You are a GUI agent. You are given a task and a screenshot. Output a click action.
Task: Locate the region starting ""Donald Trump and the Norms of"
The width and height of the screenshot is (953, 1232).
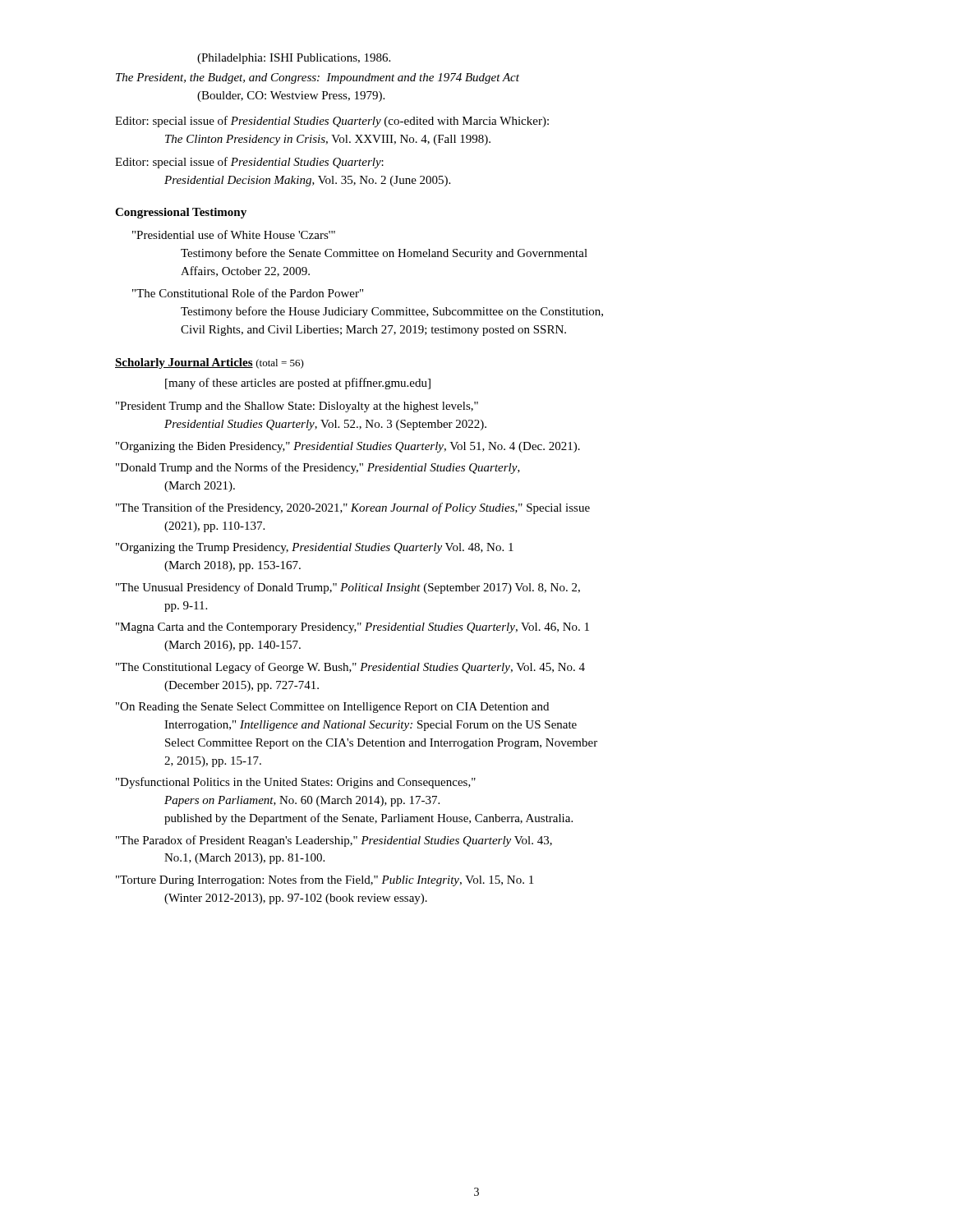point(318,478)
